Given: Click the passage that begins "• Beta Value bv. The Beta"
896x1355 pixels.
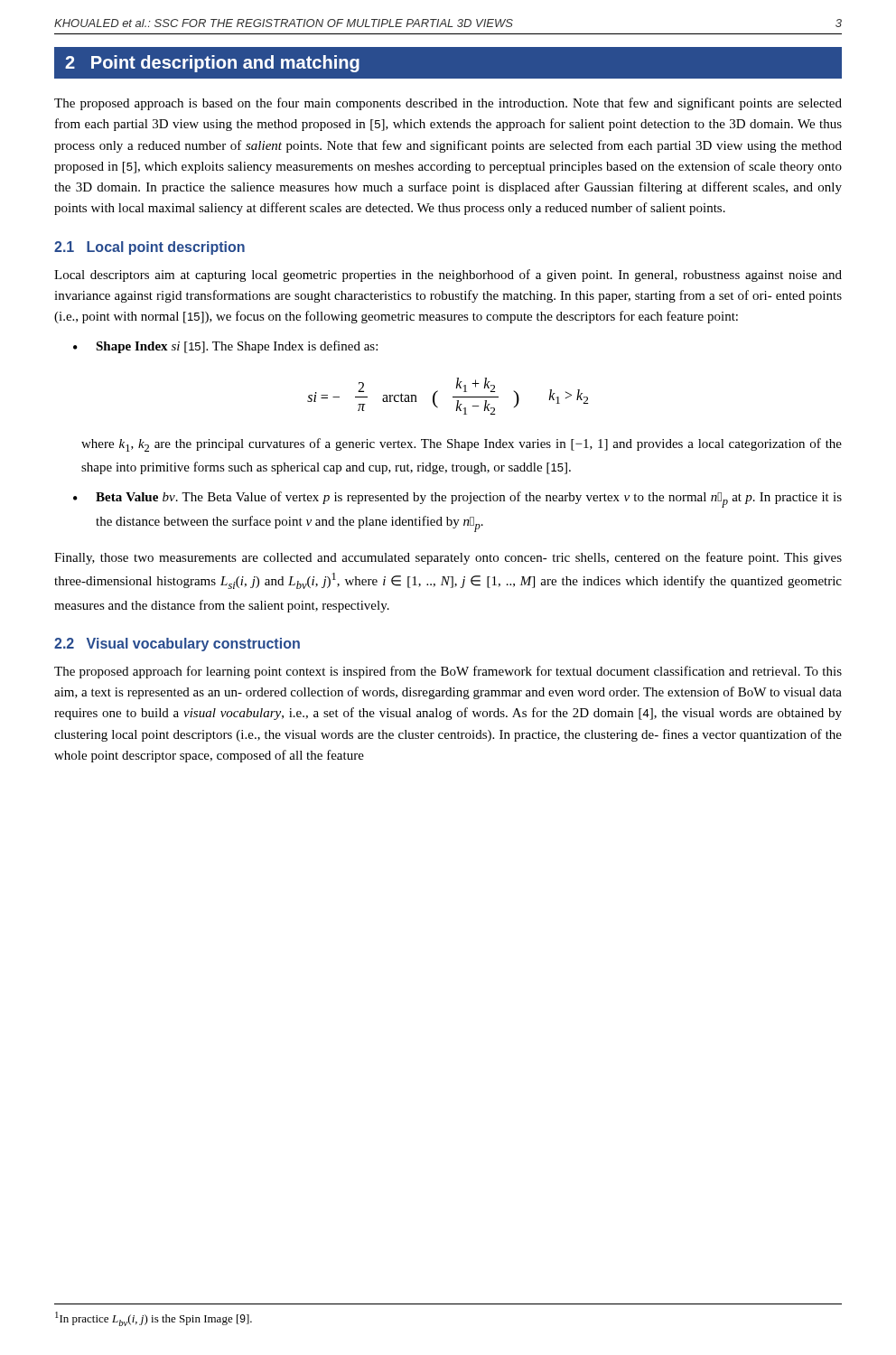Looking at the screenshot, I should pos(457,511).
